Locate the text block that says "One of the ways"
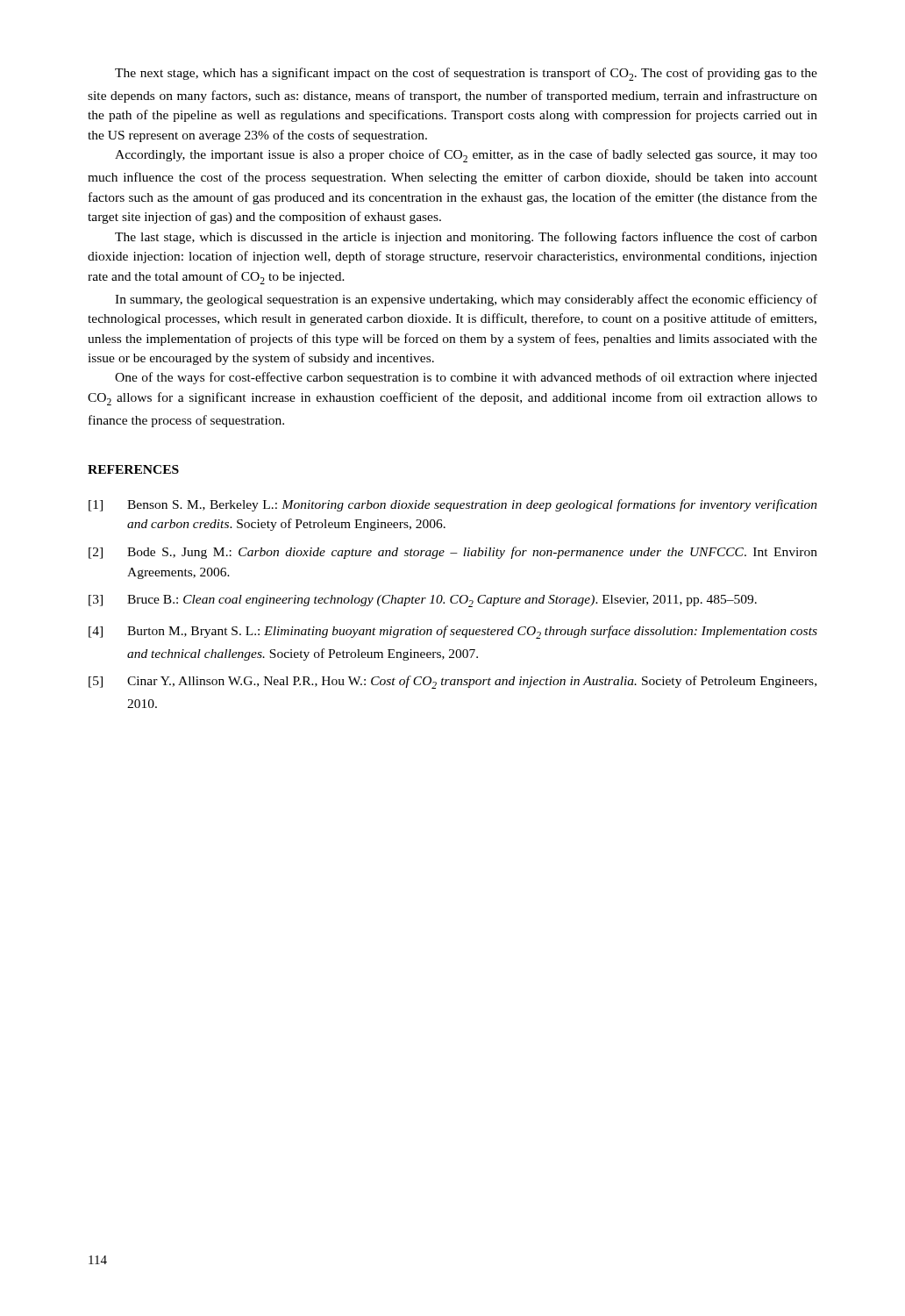 tap(452, 399)
